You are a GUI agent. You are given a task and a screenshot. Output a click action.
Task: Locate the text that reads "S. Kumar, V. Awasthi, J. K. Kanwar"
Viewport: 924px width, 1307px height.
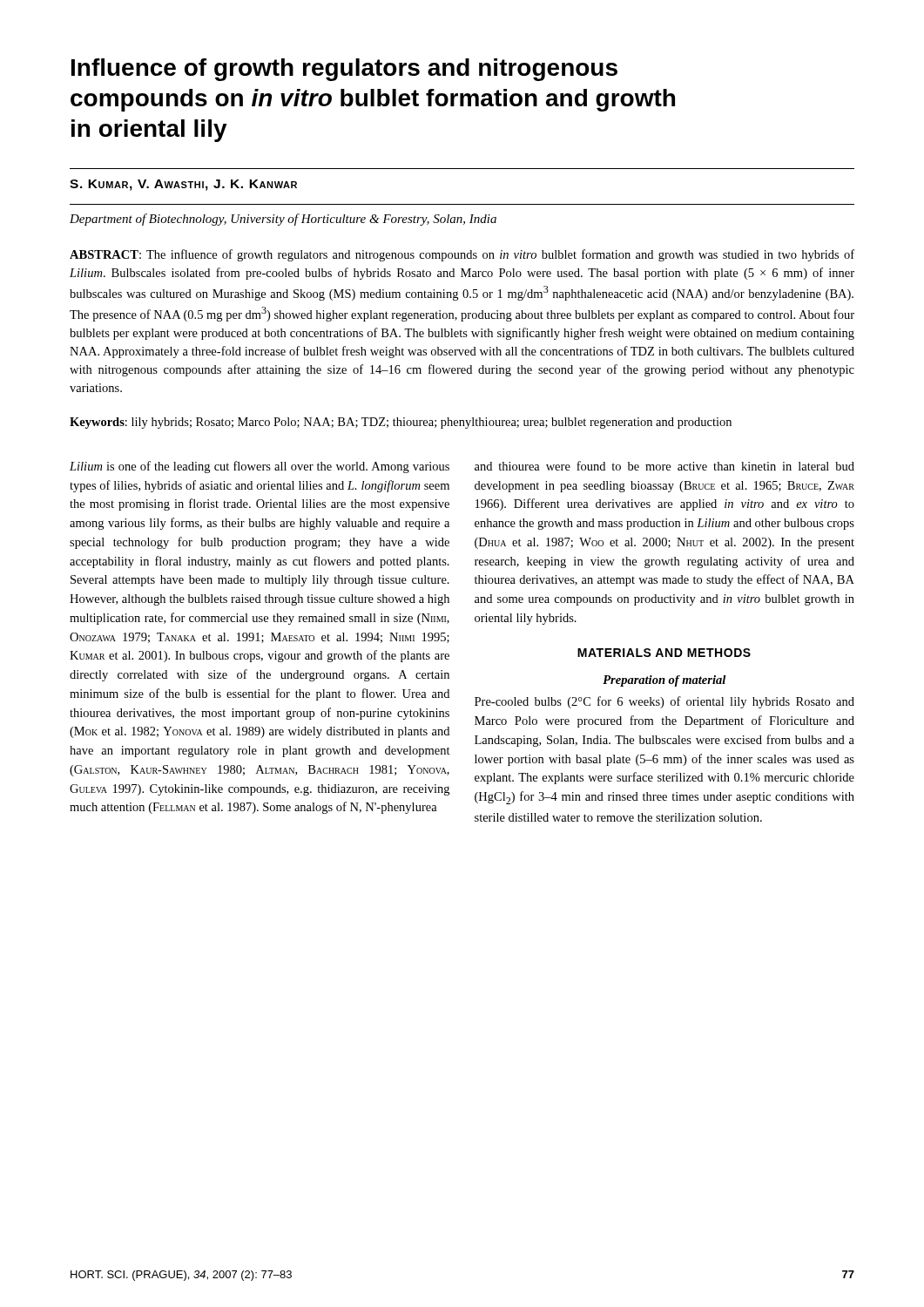pos(184,183)
